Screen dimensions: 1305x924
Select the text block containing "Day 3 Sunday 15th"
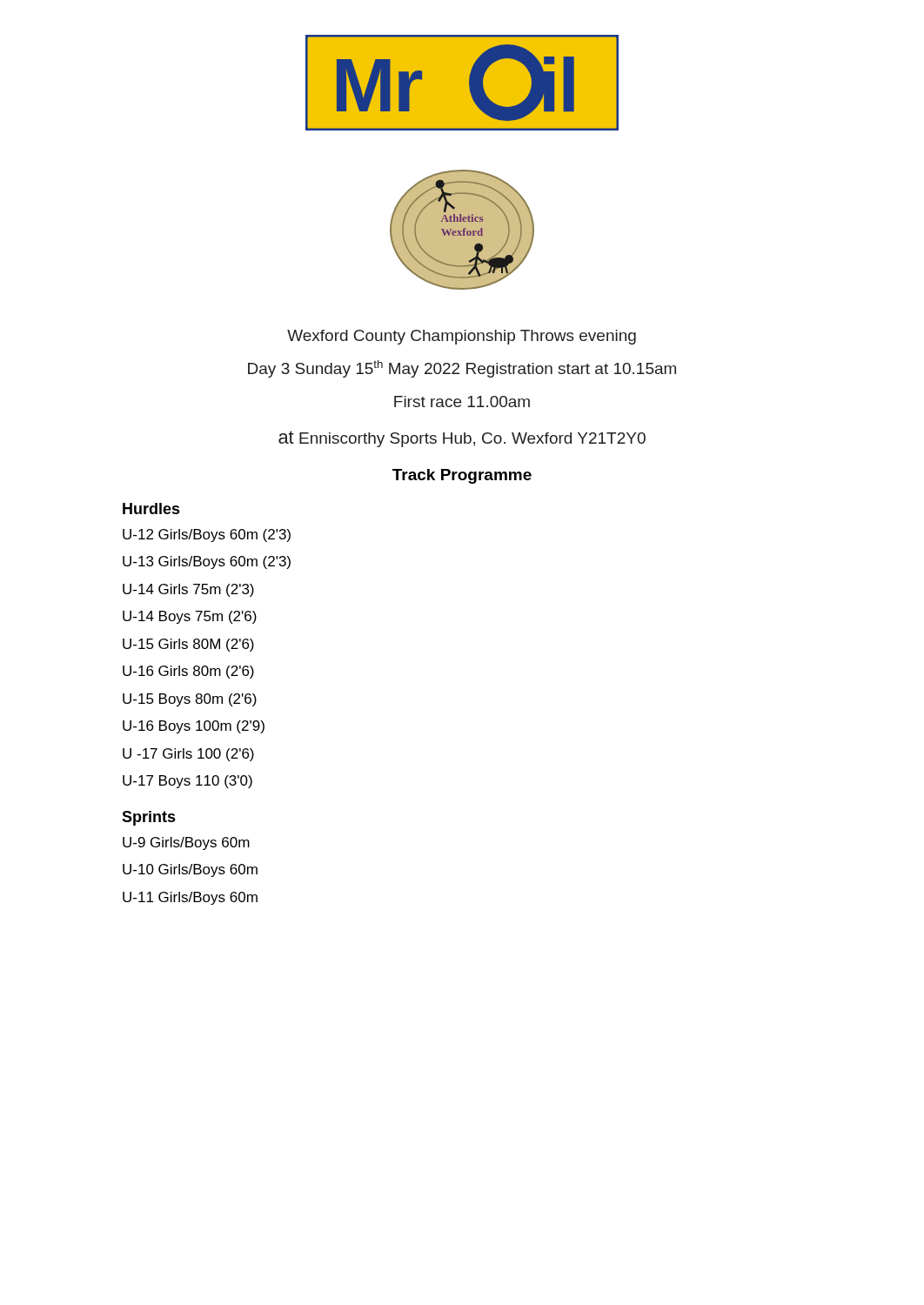tap(462, 367)
